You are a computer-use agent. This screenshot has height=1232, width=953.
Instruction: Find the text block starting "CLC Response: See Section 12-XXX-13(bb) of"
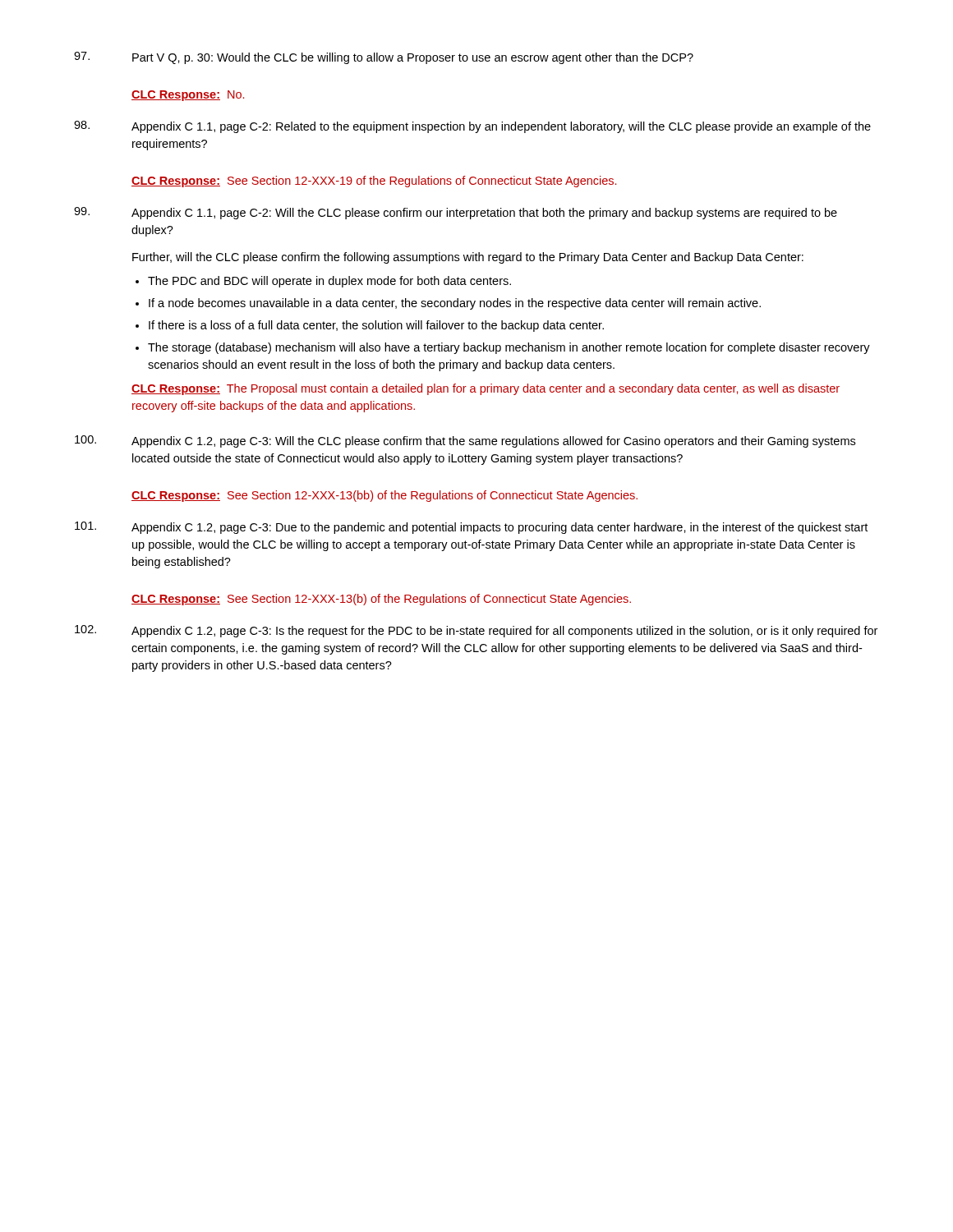click(505, 496)
